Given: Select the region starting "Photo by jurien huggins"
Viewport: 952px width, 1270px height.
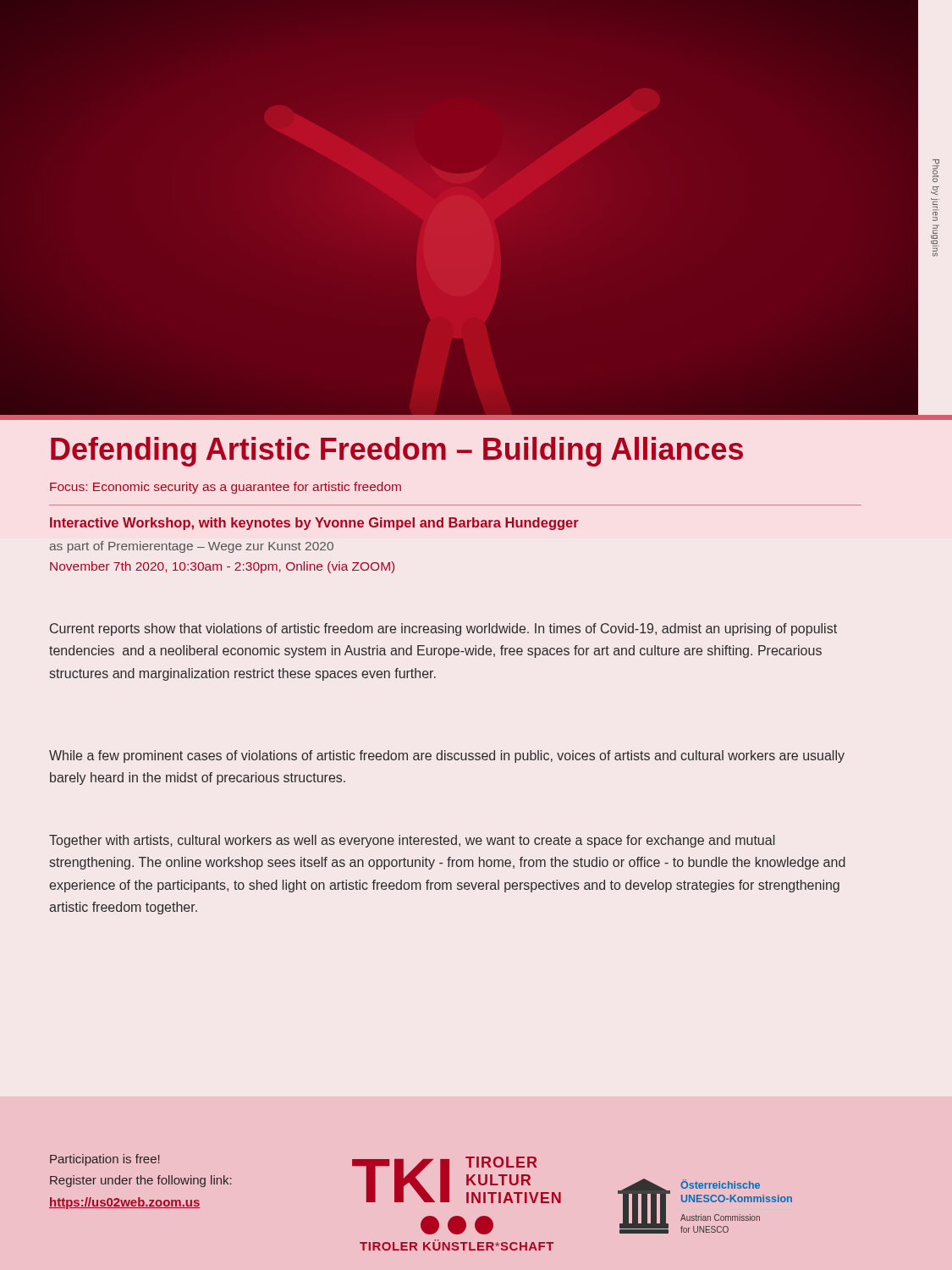Looking at the screenshot, I should point(935,207).
